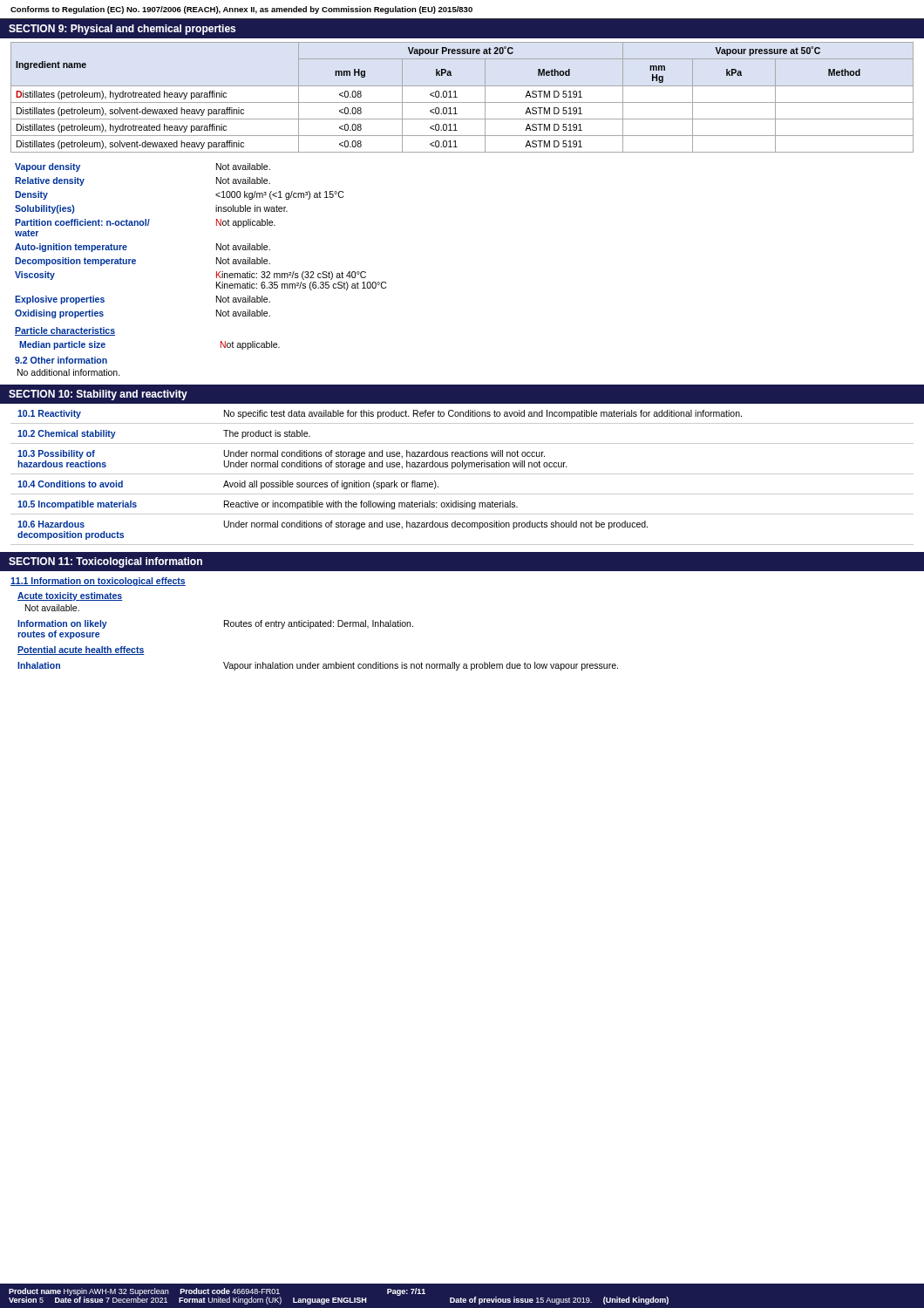Select the text that reads "Particle characteristics"
The width and height of the screenshot is (924, 1308).
[65, 331]
